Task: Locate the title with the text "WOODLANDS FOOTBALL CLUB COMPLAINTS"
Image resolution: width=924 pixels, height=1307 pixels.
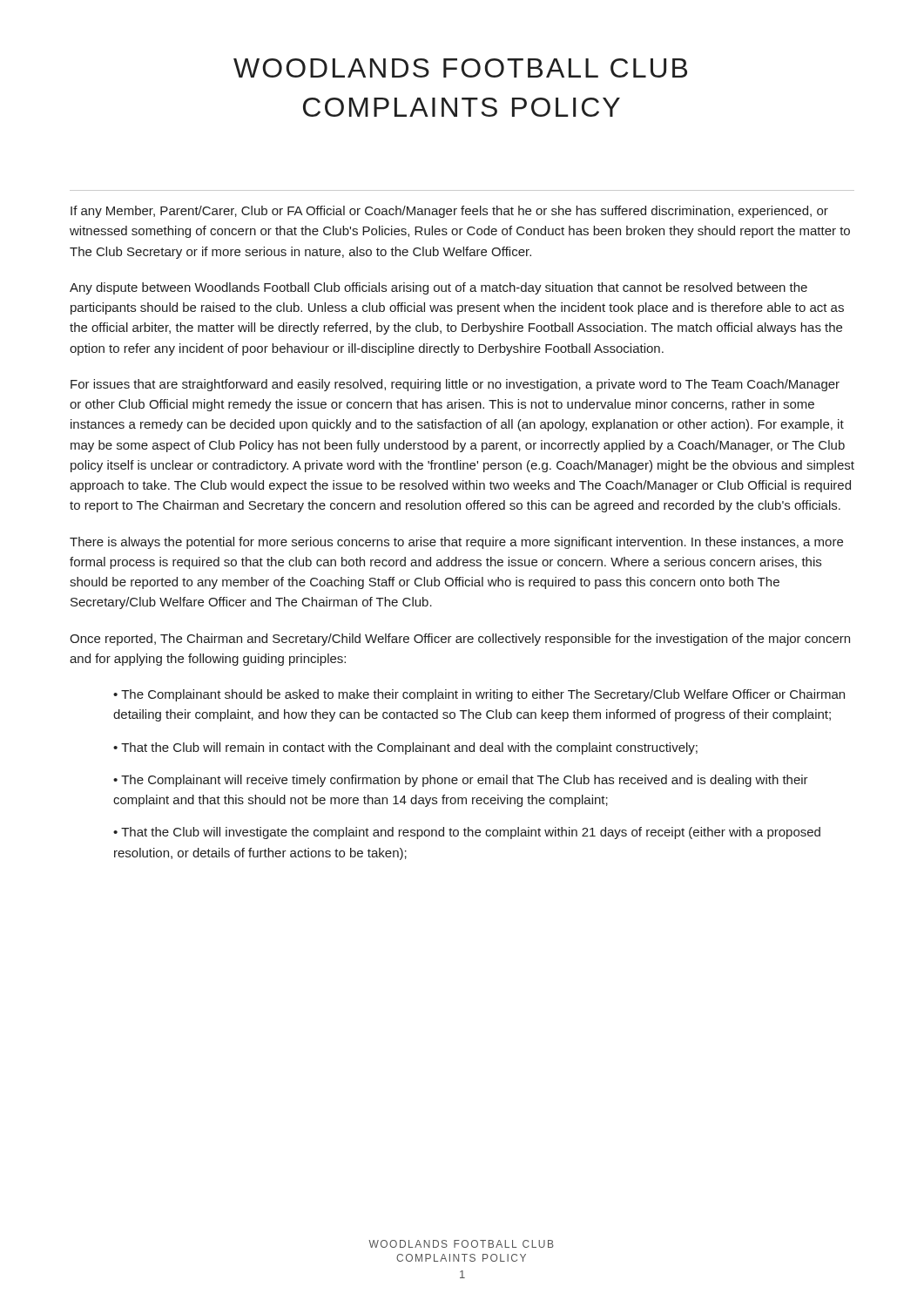Action: coord(462,88)
